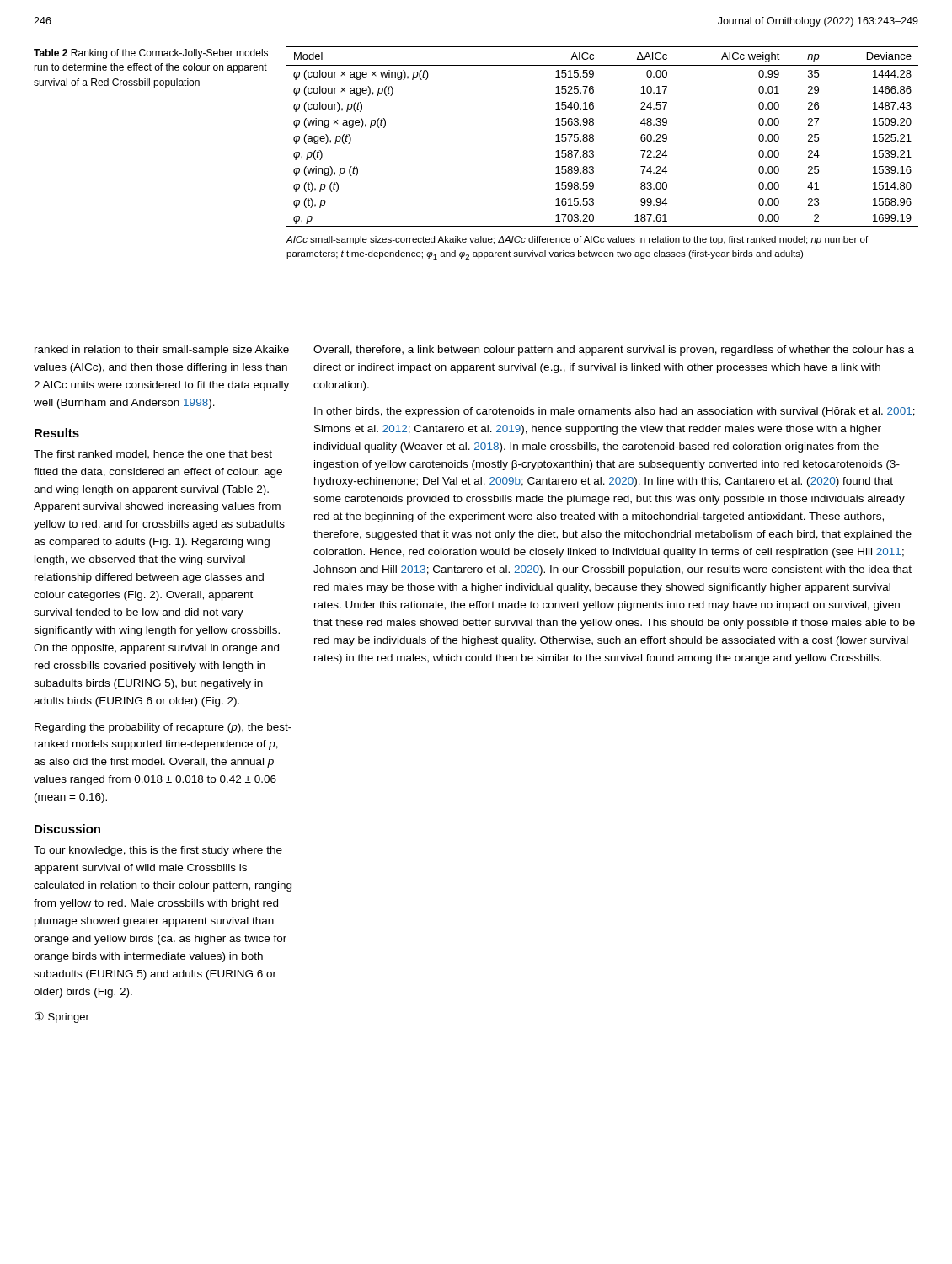Click on the text block with the text "Overall, therefore, a link between"

click(614, 367)
